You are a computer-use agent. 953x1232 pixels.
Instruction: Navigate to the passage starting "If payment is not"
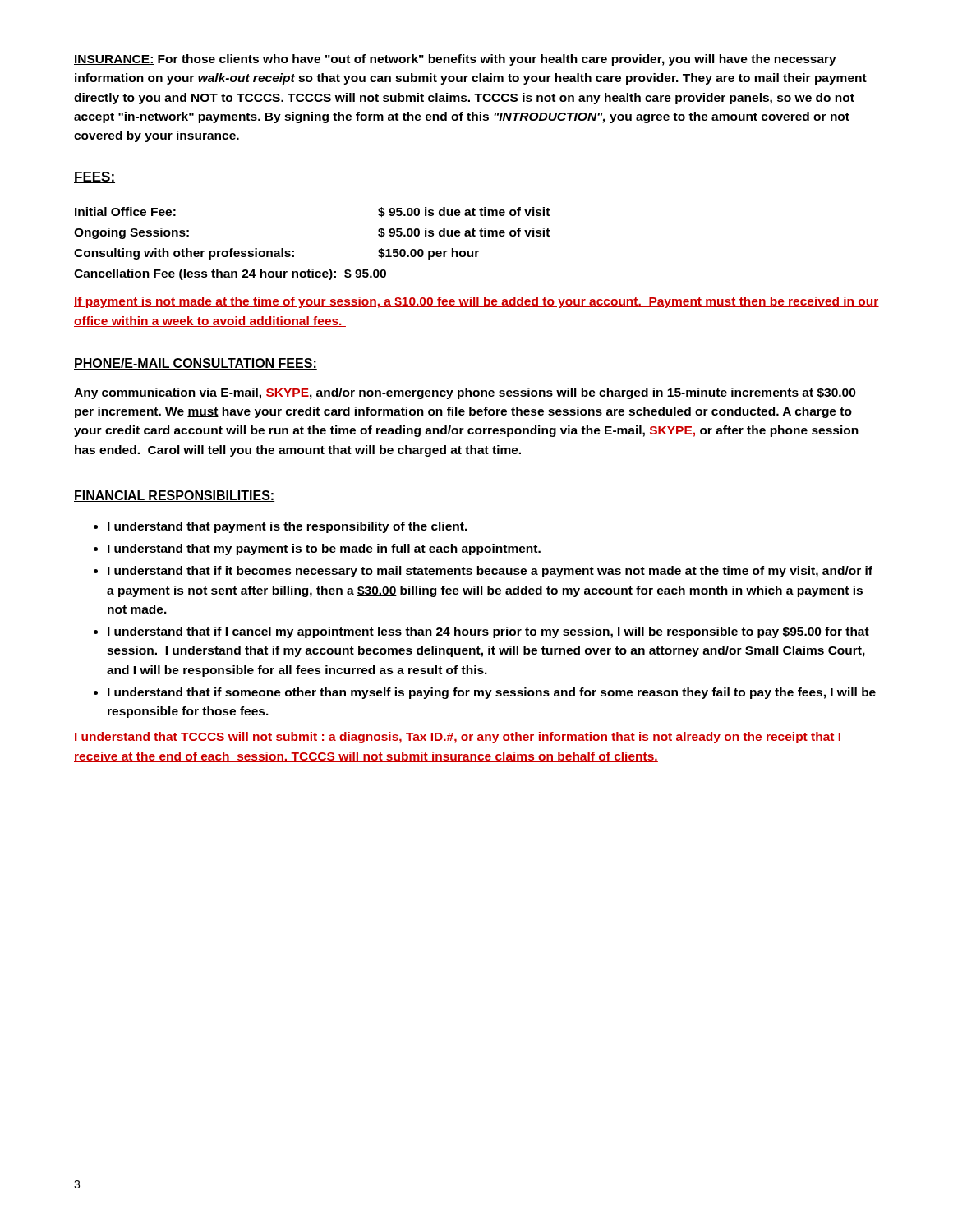click(476, 311)
